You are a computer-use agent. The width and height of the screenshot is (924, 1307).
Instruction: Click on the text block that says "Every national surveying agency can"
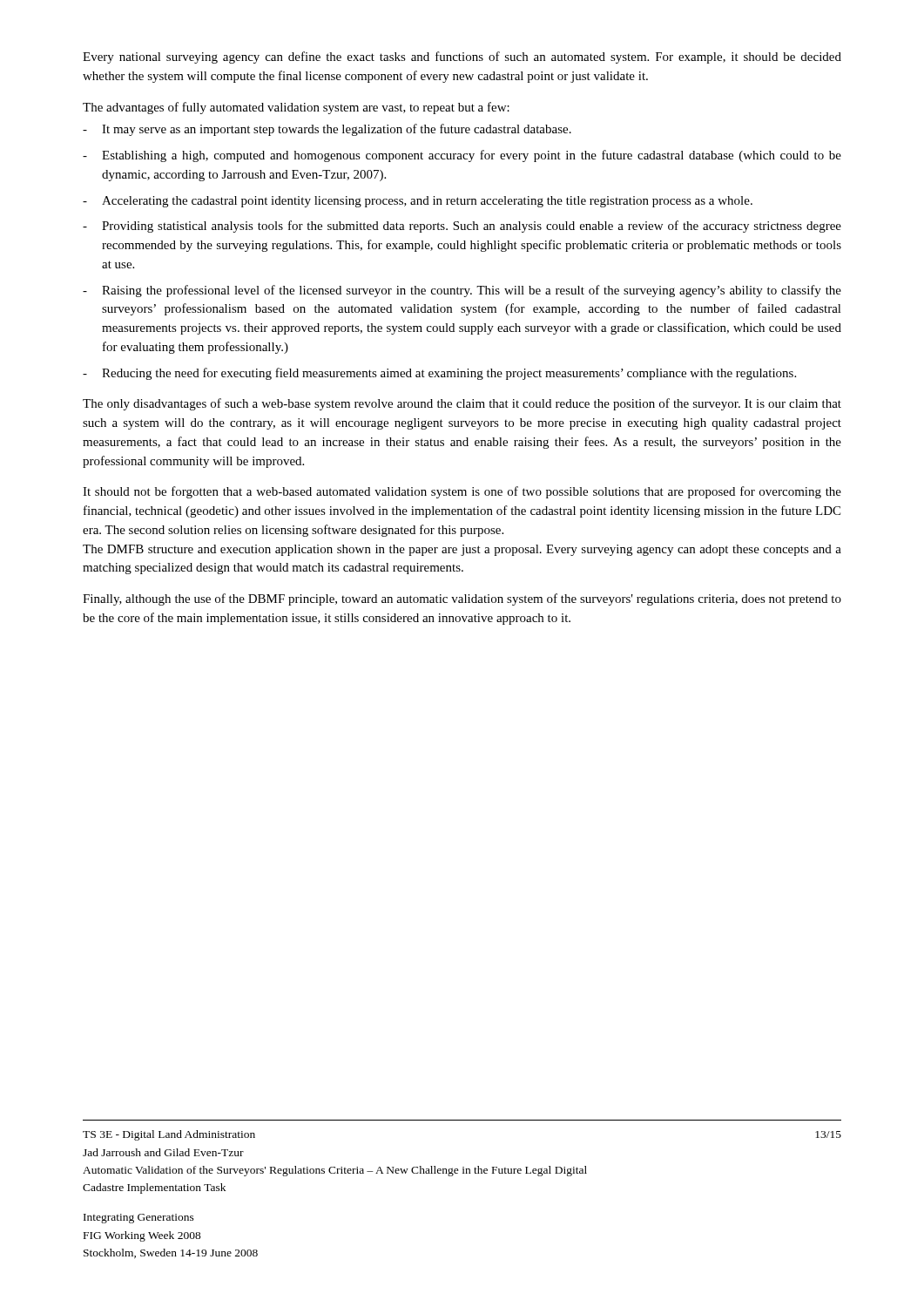pos(462,66)
